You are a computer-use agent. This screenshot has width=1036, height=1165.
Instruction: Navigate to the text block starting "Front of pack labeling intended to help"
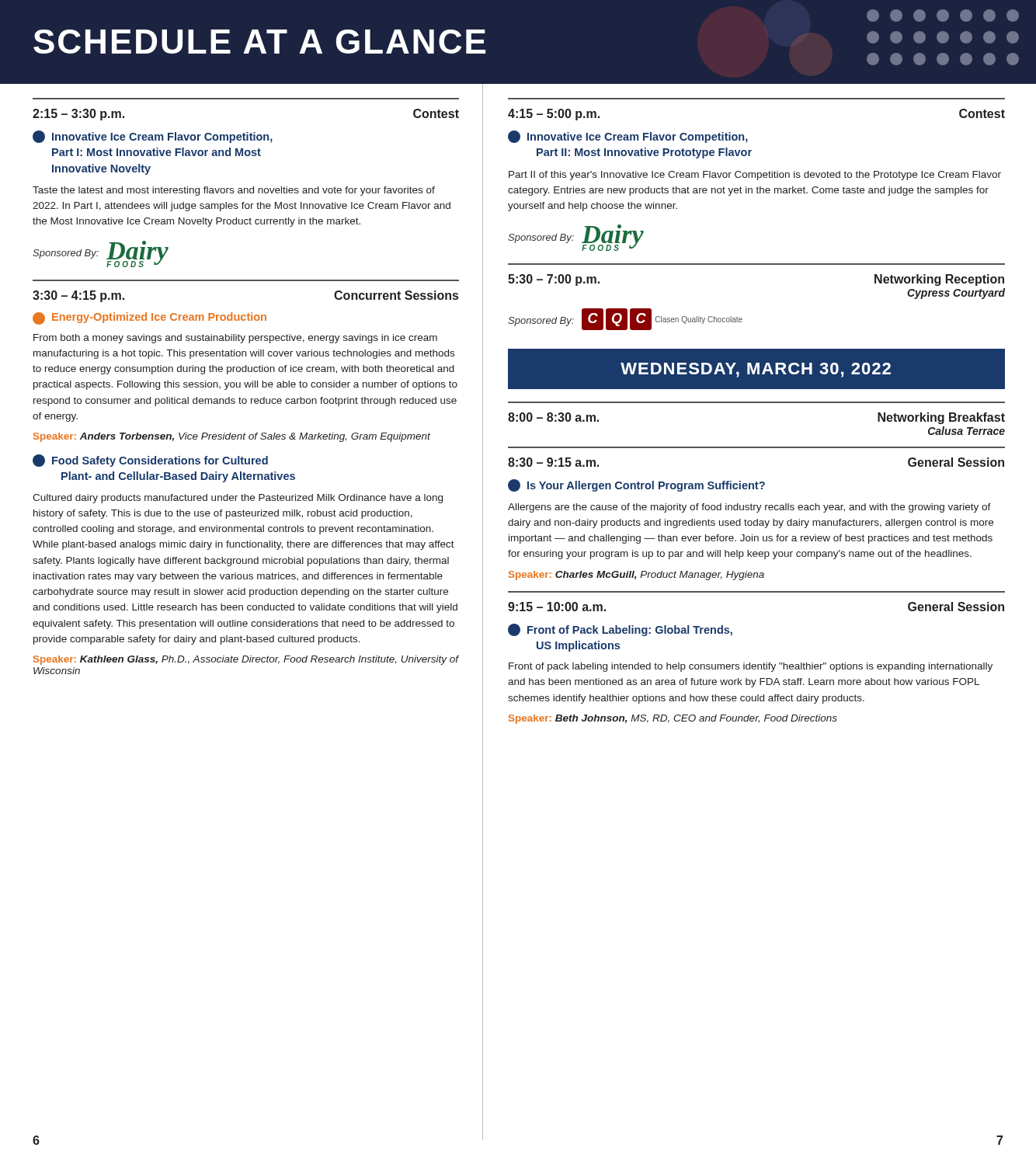pos(750,682)
